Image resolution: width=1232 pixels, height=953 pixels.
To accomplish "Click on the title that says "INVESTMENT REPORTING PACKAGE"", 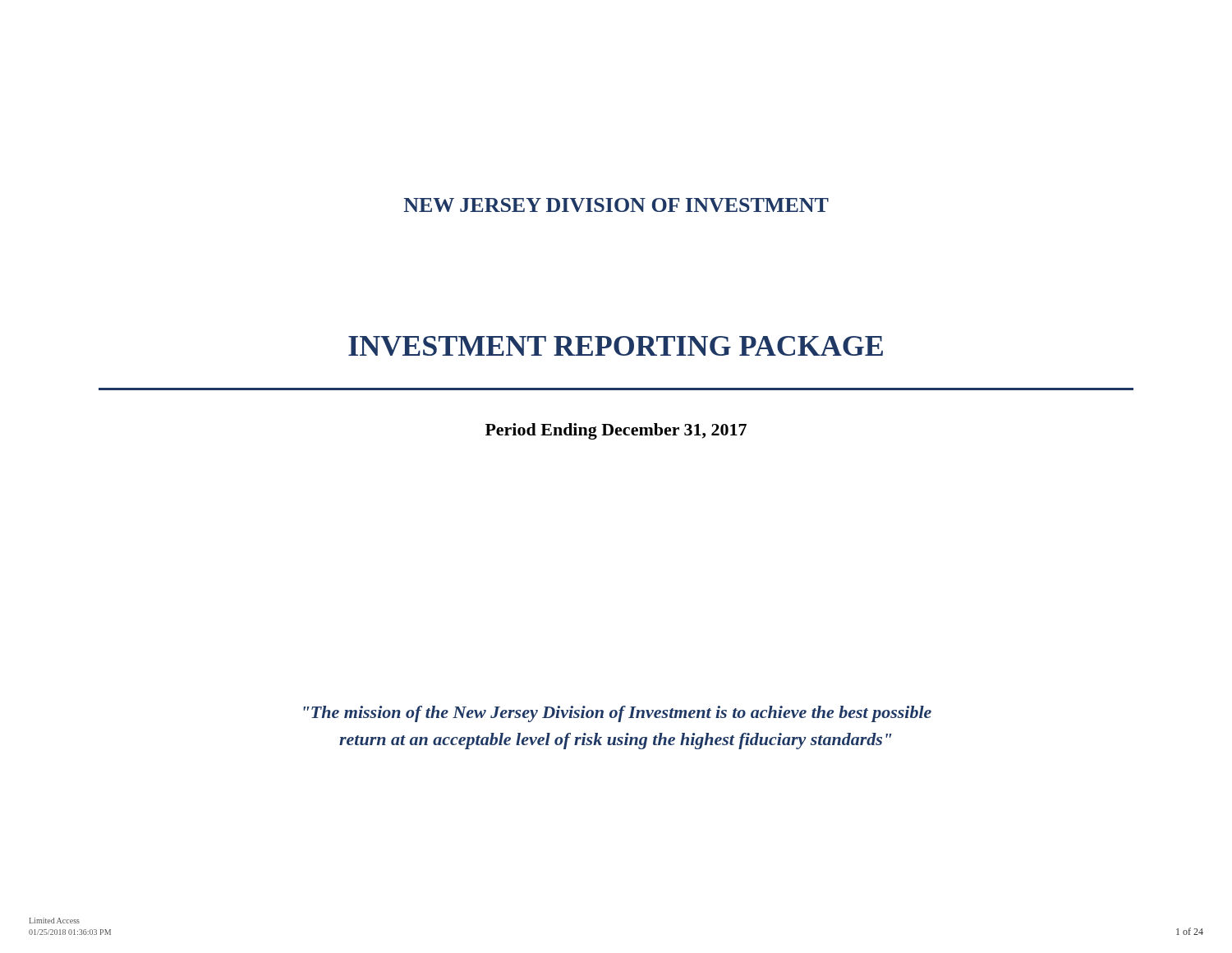I will 616,346.
